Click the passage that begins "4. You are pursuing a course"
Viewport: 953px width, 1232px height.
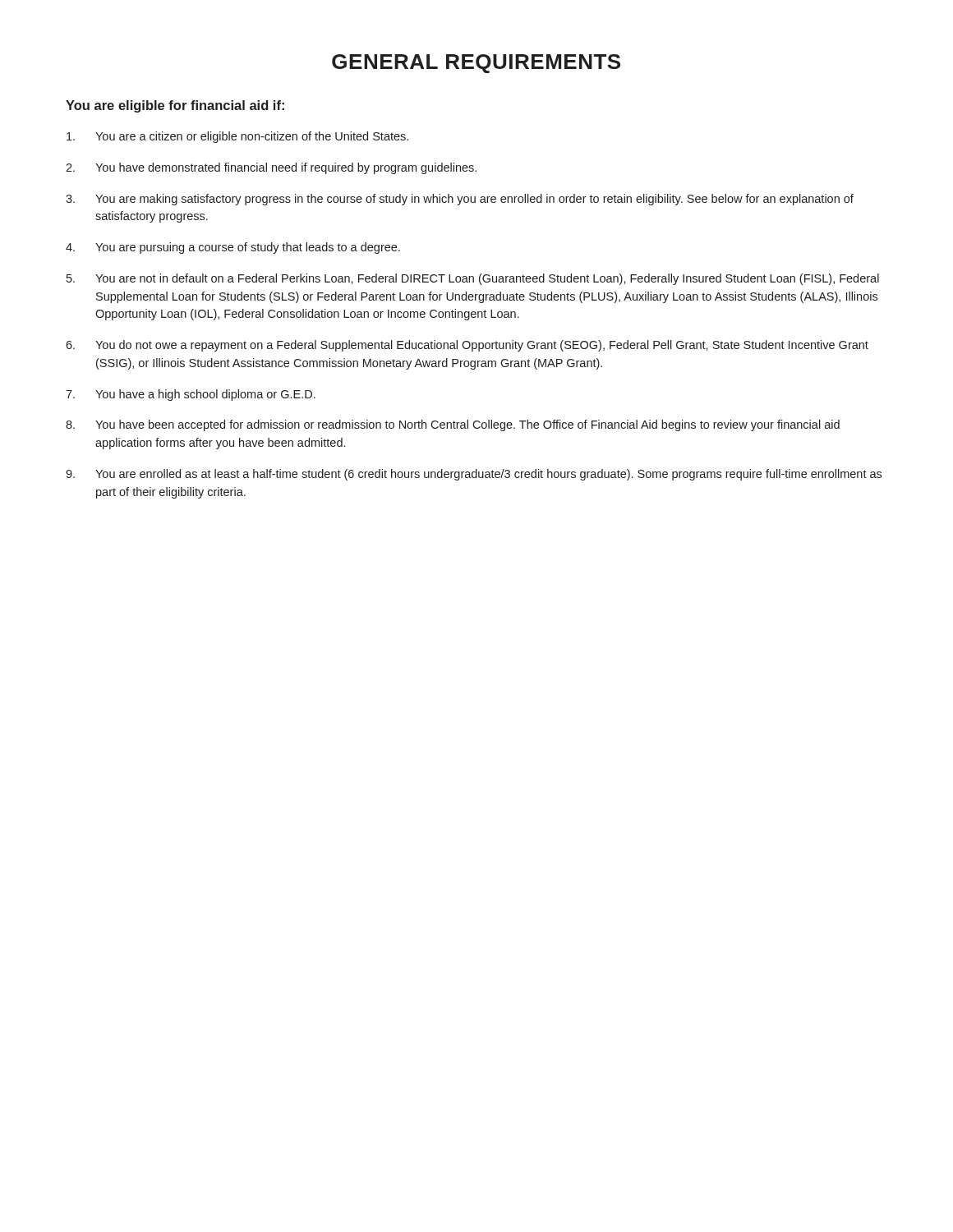tap(233, 248)
